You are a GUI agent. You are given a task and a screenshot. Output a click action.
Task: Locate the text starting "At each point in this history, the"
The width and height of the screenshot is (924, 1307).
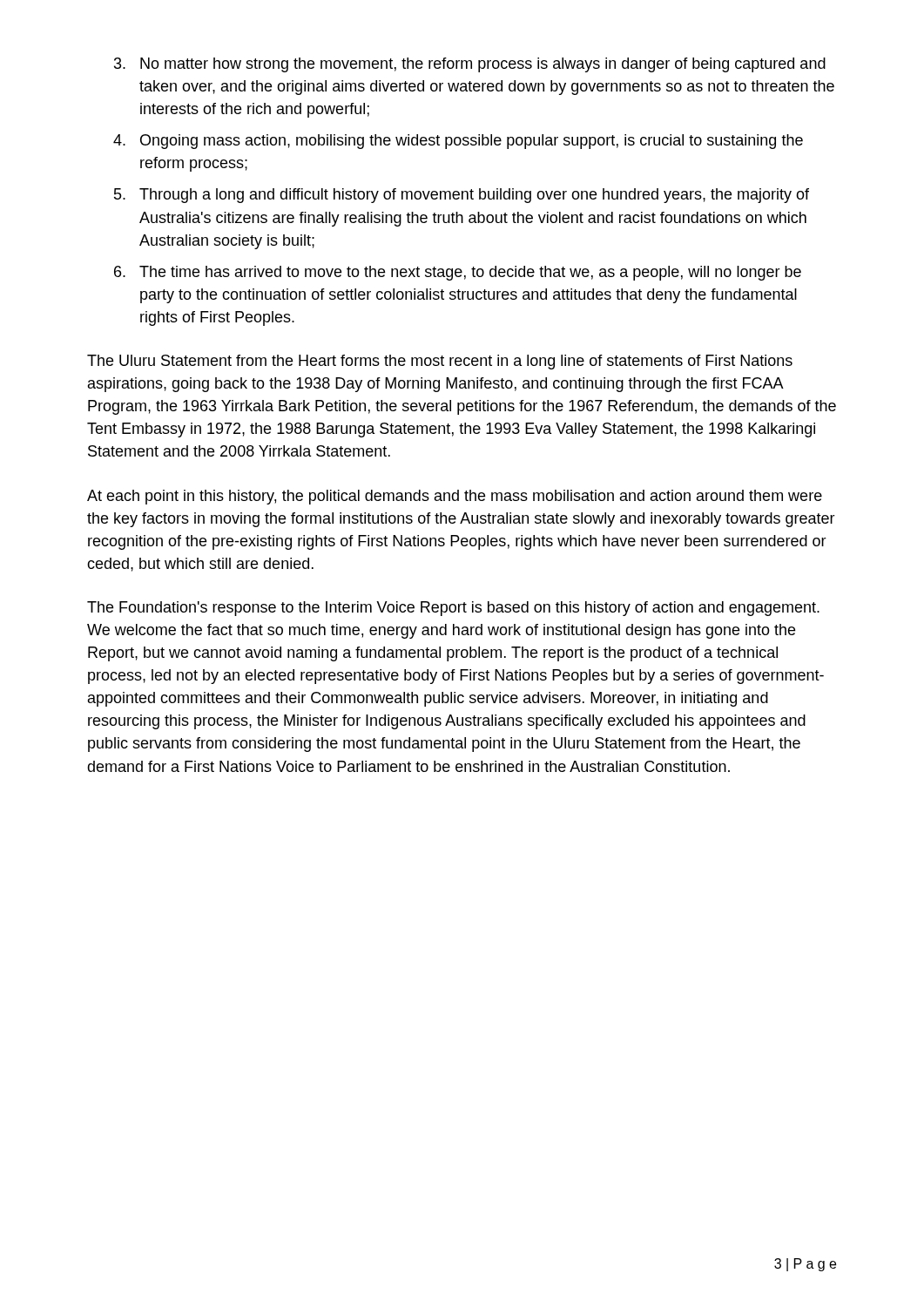(461, 529)
